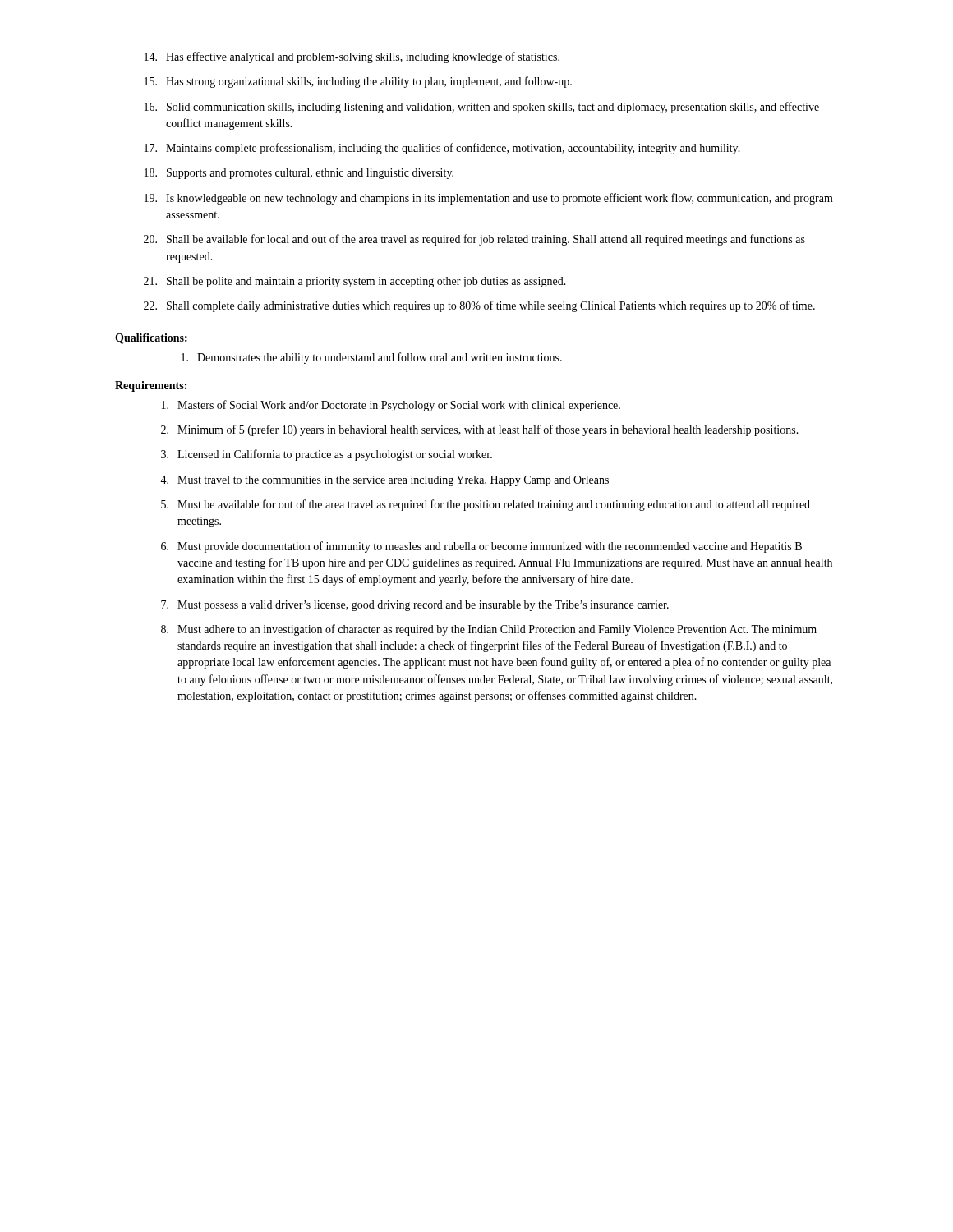Where is the passage that starts "20. Shall be available for local"?

point(476,249)
